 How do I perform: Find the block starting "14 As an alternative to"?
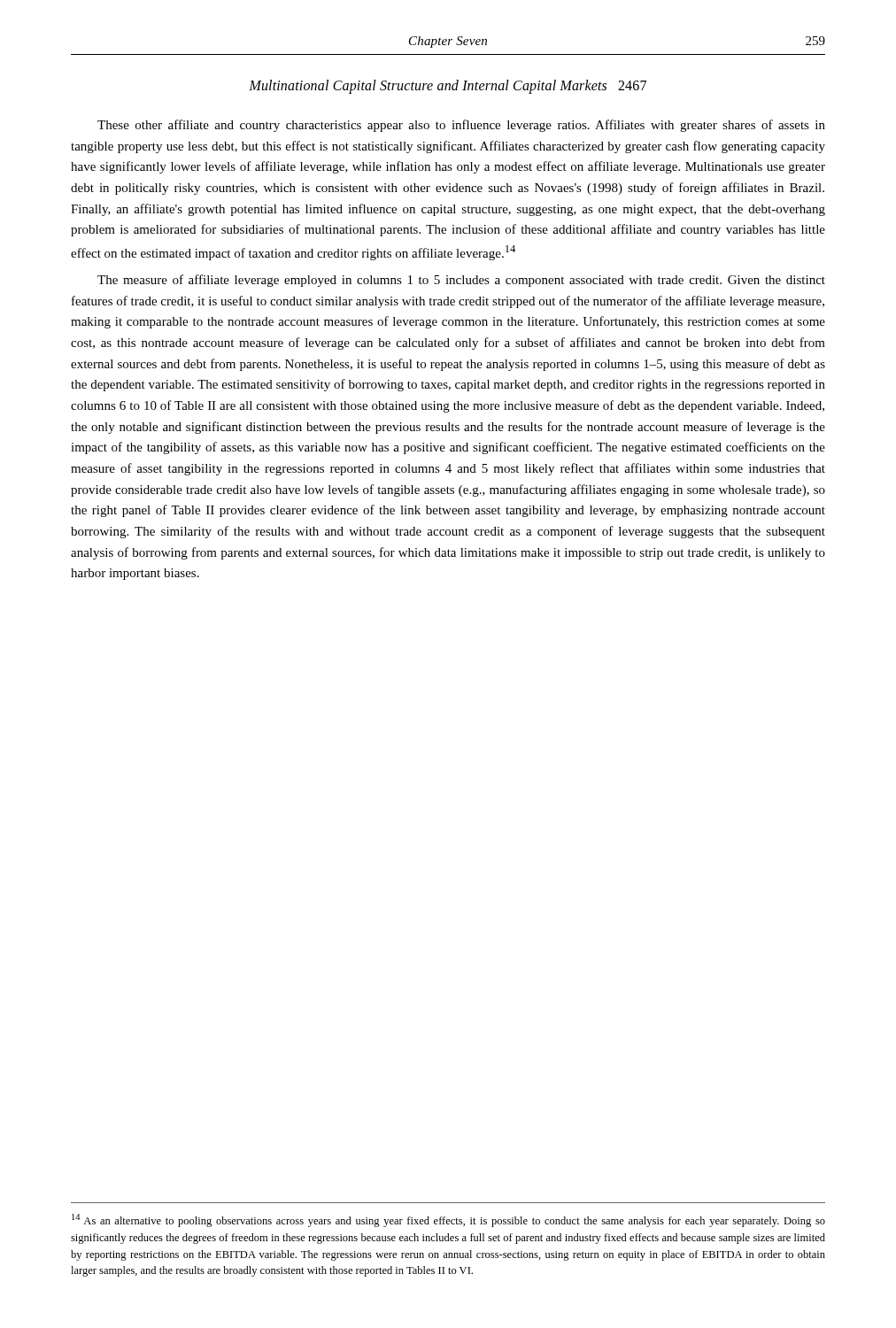[x=448, y=1244]
